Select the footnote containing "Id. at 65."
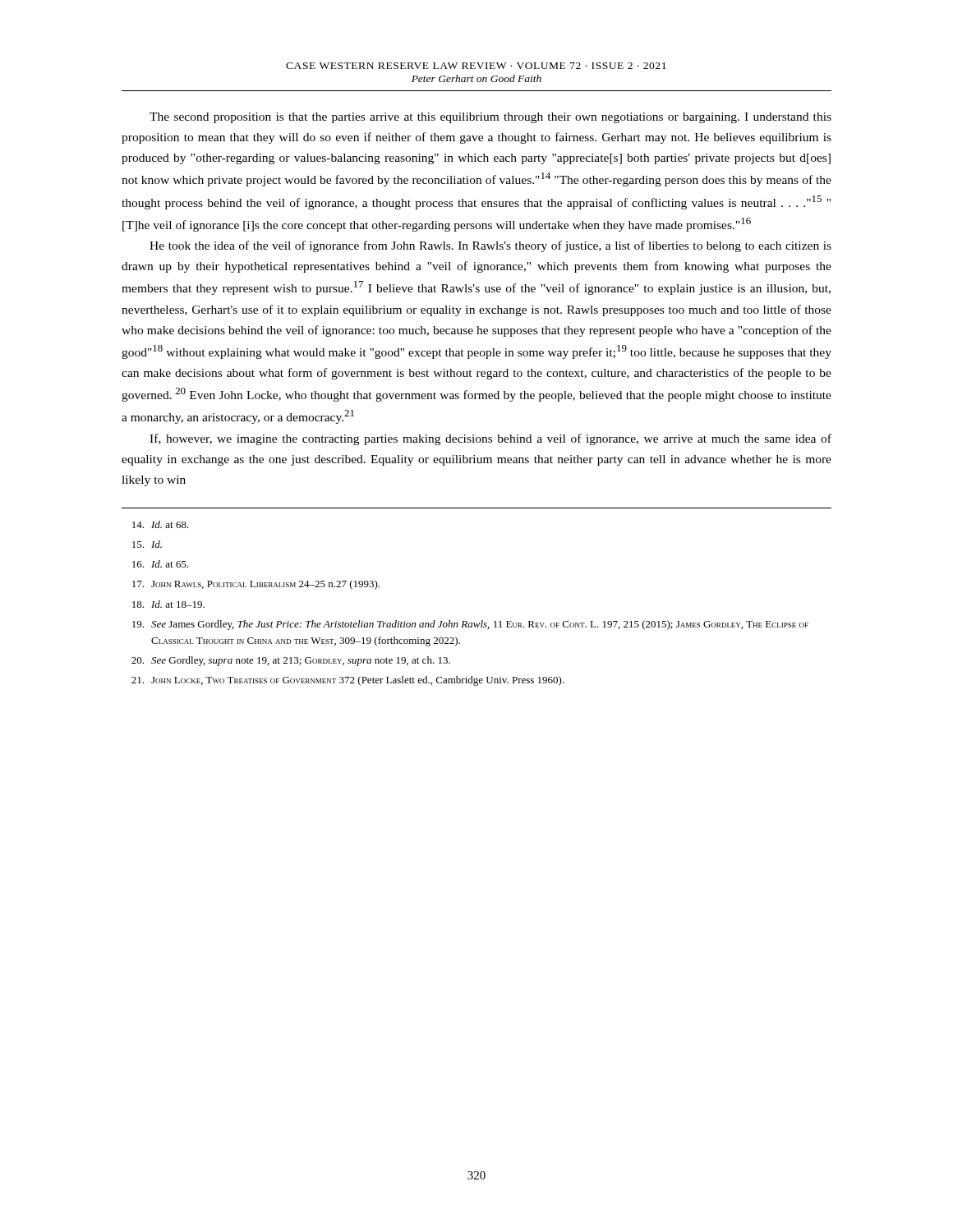This screenshot has height=1232, width=953. [x=161, y=564]
